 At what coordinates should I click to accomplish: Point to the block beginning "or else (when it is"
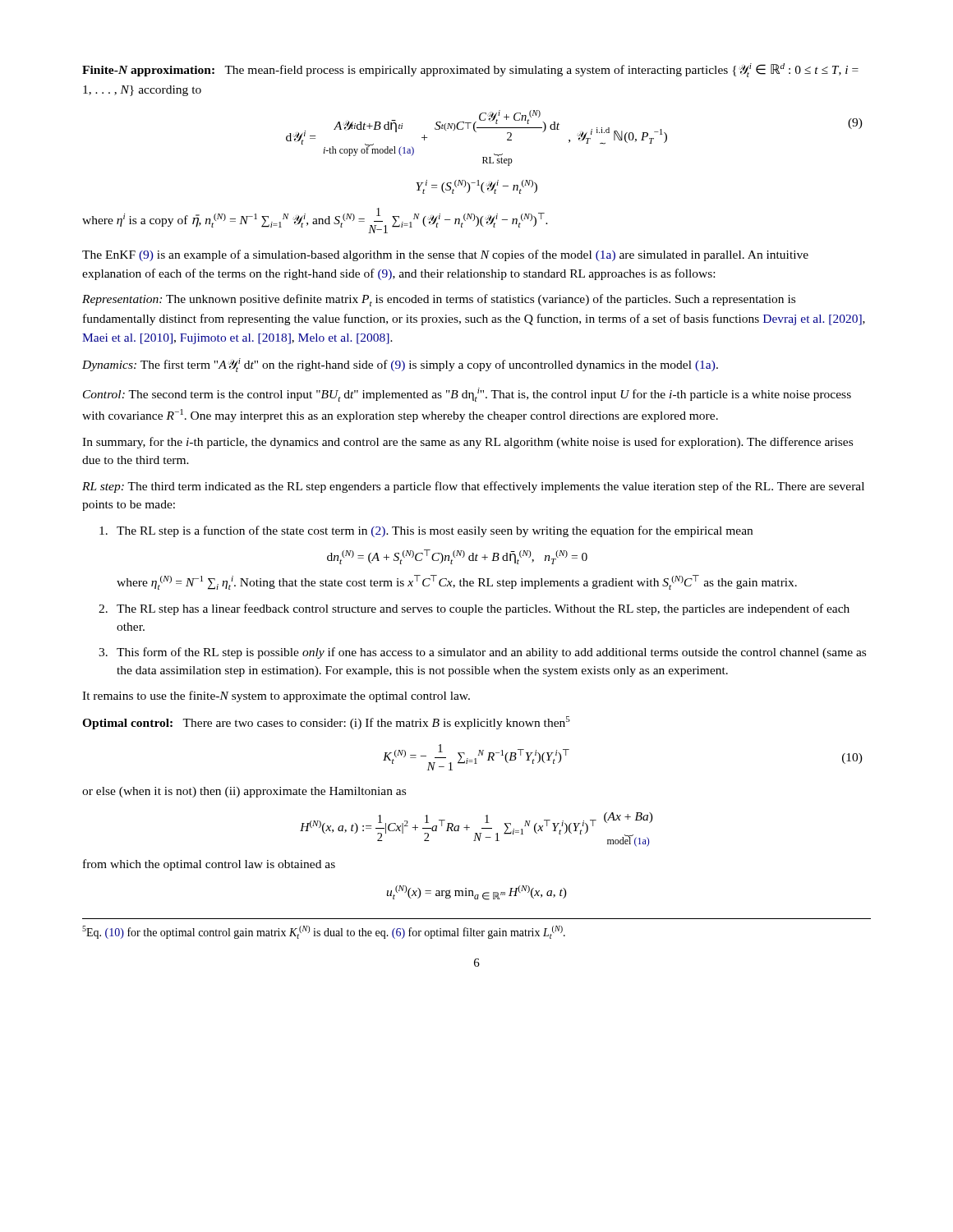(244, 791)
